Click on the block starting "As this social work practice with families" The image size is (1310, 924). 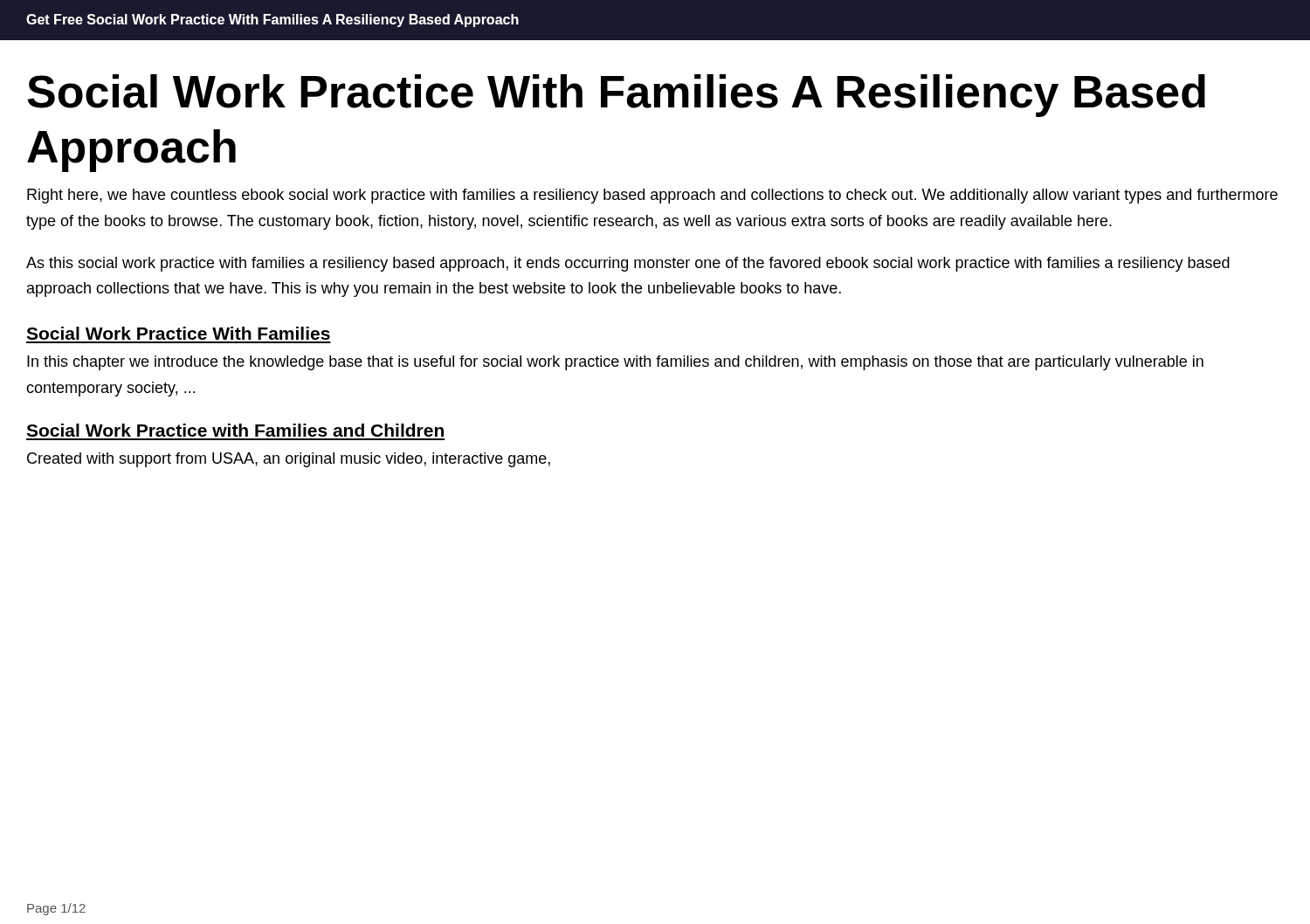click(x=628, y=275)
